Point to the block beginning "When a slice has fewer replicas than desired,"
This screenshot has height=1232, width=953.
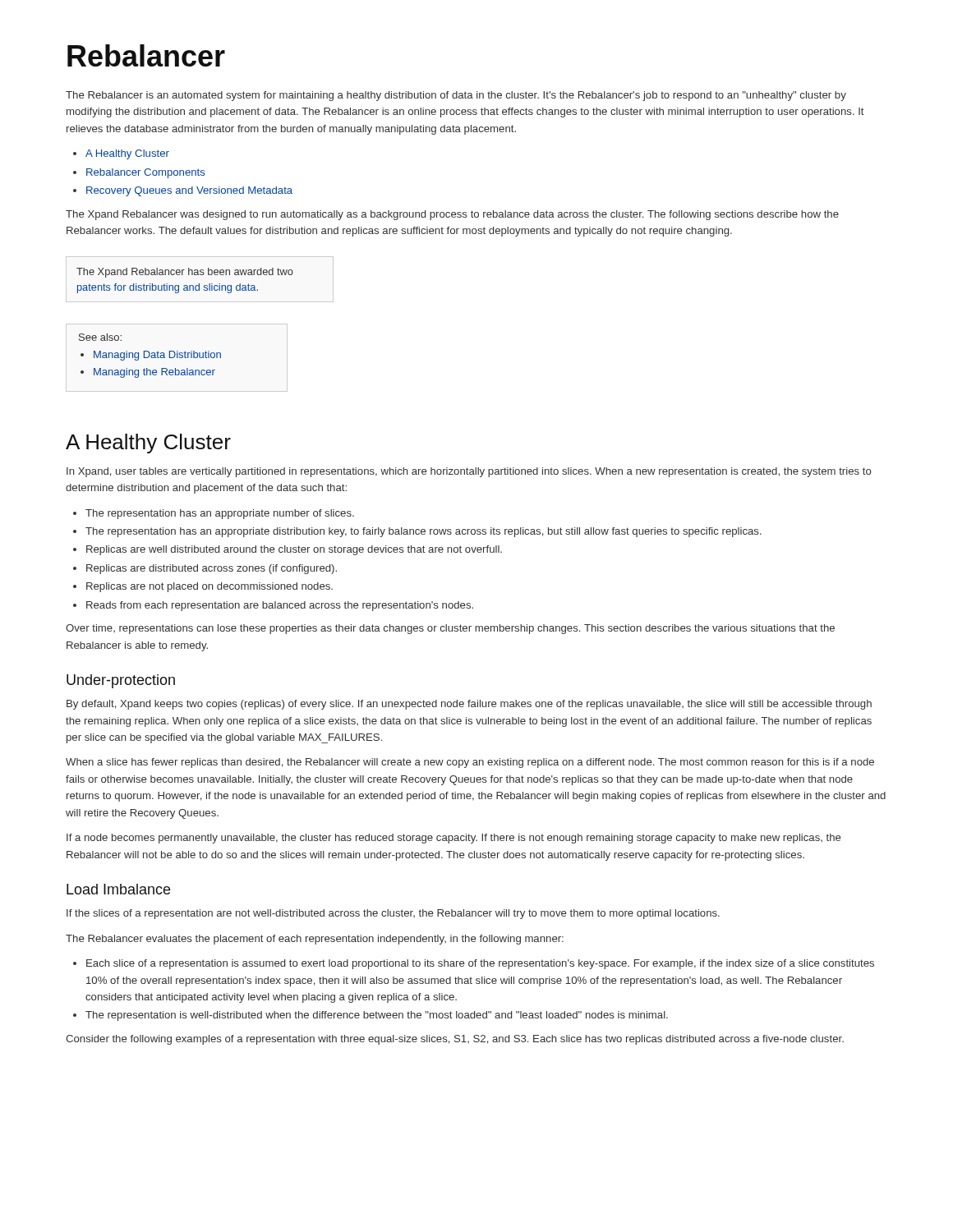[476, 788]
